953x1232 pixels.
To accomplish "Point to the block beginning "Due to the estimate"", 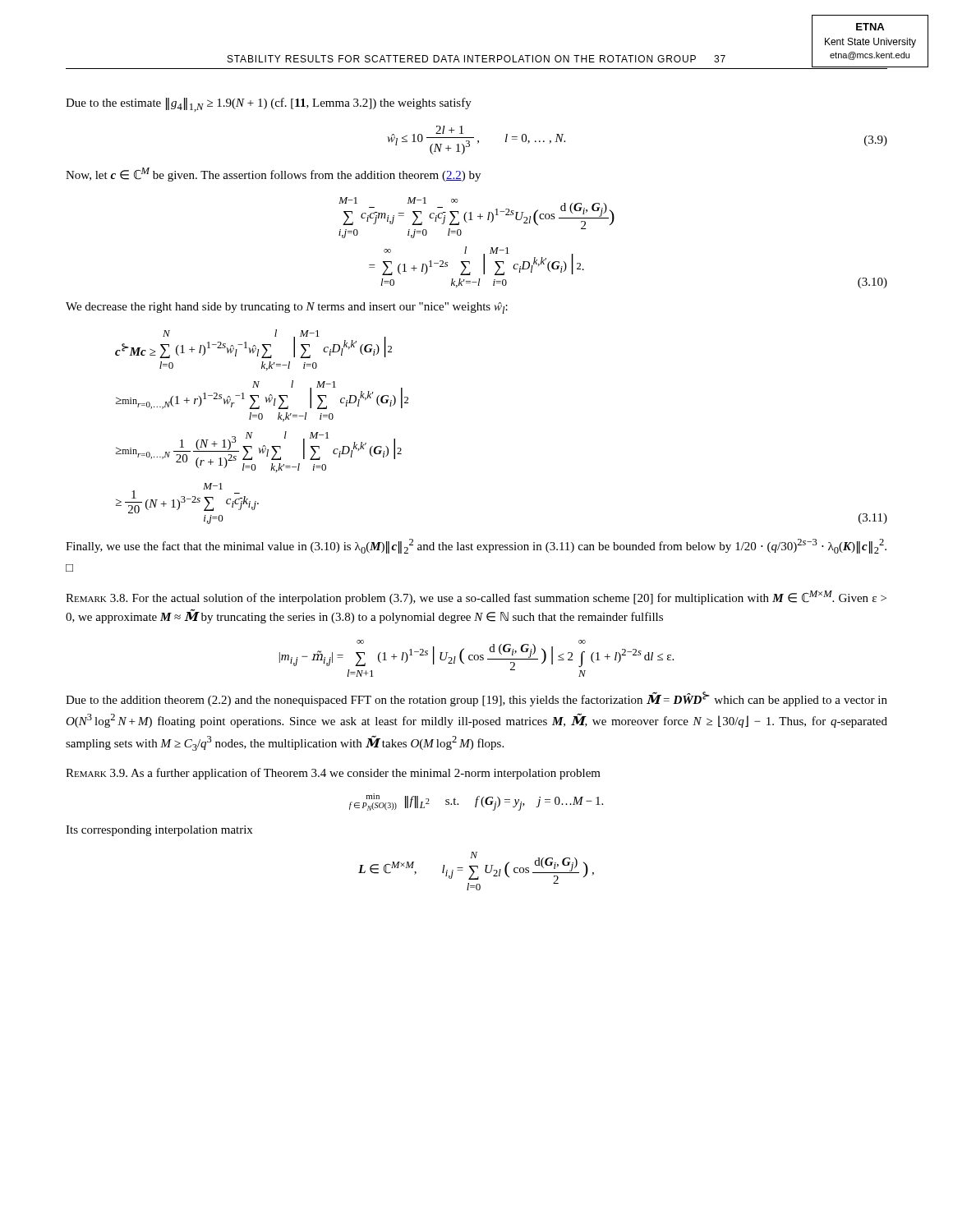I will (476, 104).
